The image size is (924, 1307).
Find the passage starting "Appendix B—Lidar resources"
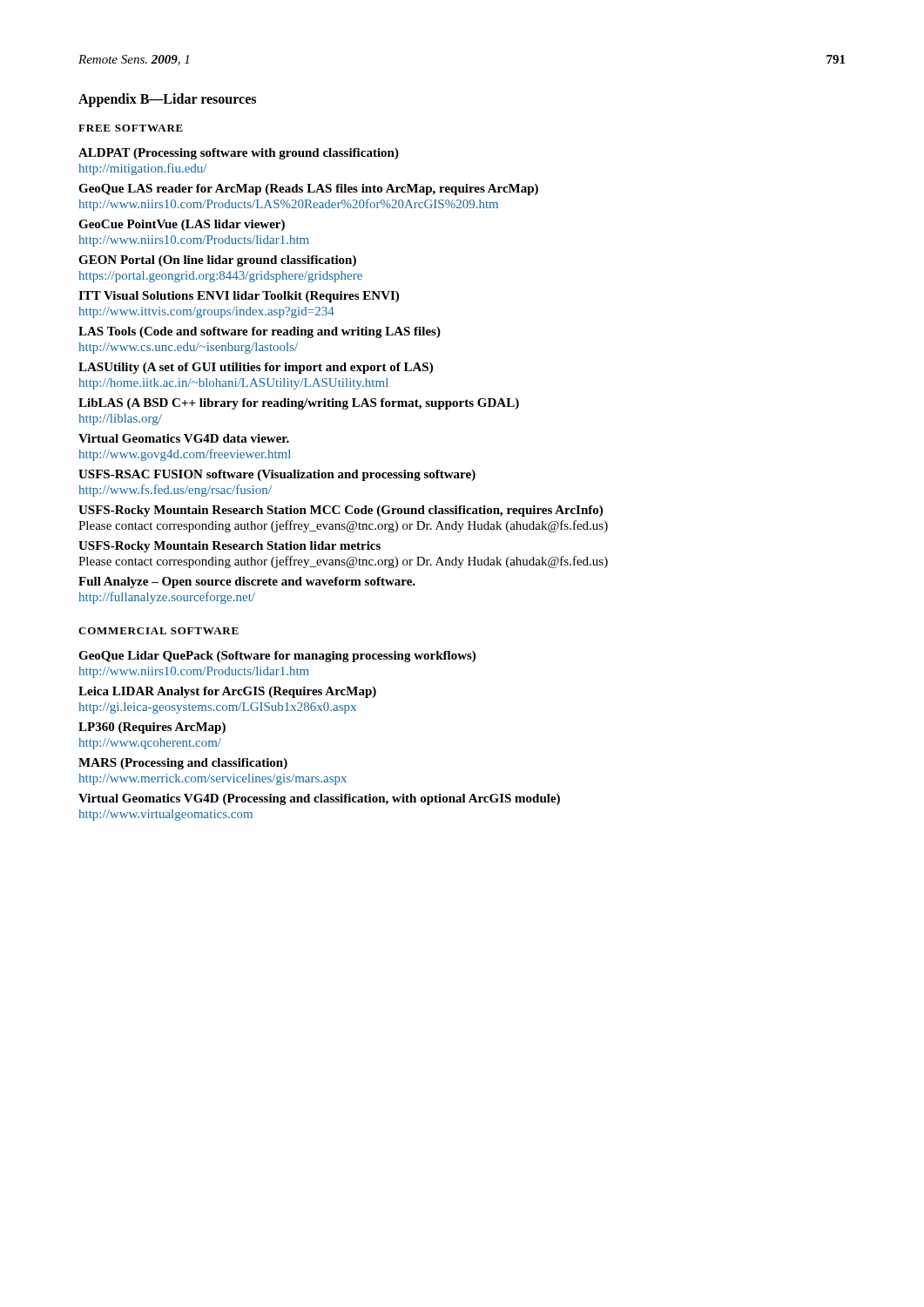(167, 99)
